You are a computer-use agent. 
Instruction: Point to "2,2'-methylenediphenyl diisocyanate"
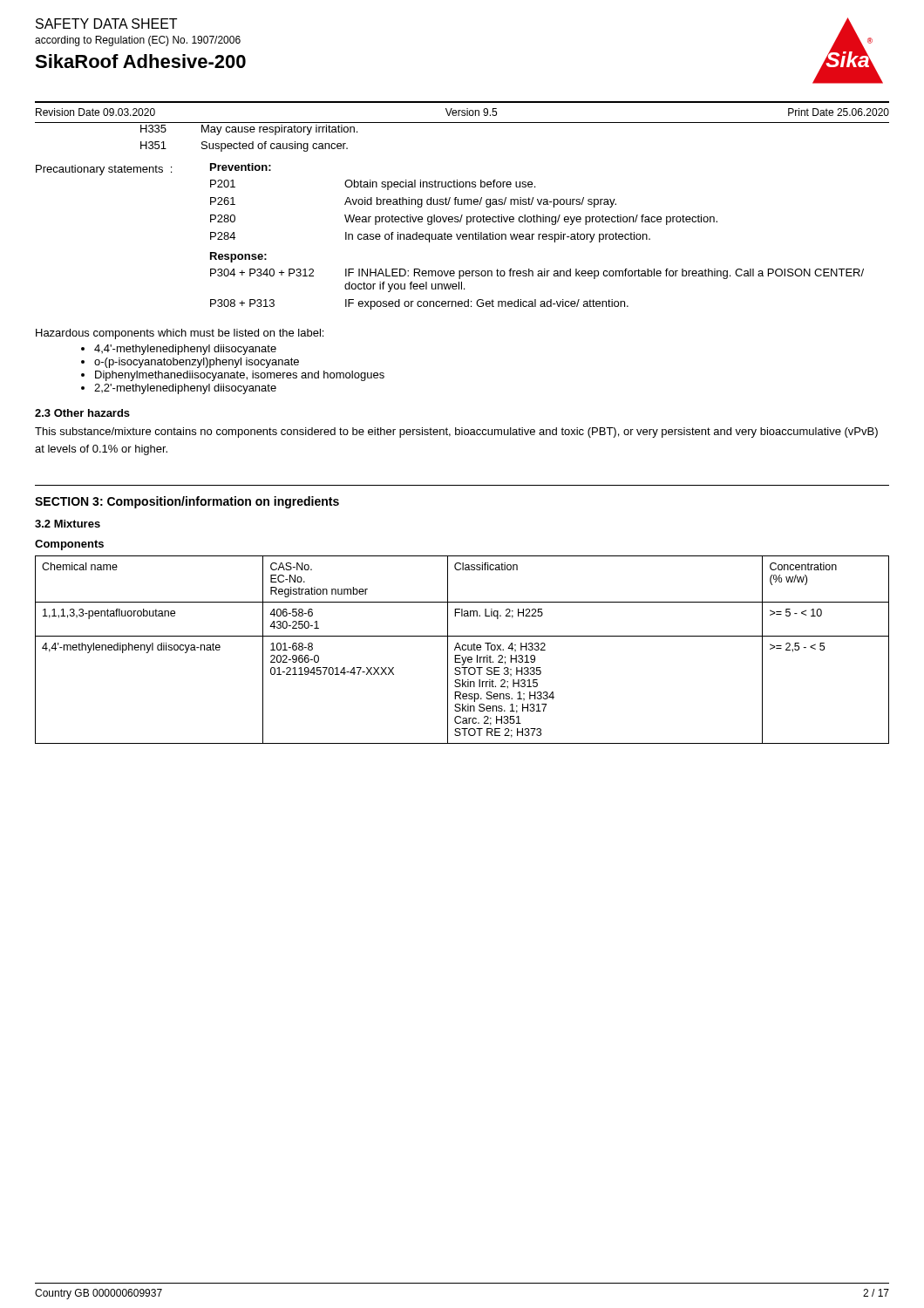coord(185,388)
